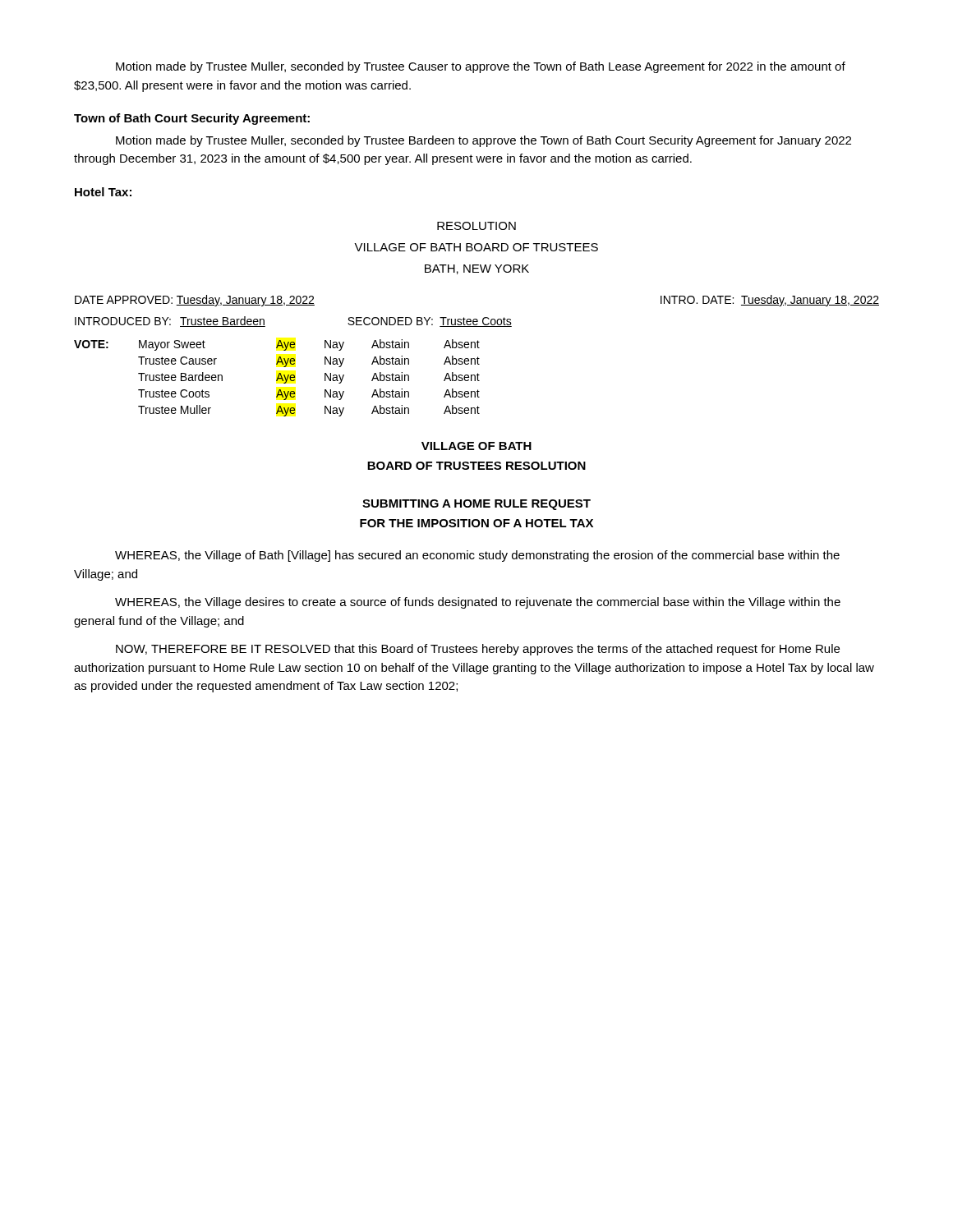Find the text block that says "WHEREAS, the Village of"
Image resolution: width=953 pixels, height=1232 pixels.
pos(457,564)
